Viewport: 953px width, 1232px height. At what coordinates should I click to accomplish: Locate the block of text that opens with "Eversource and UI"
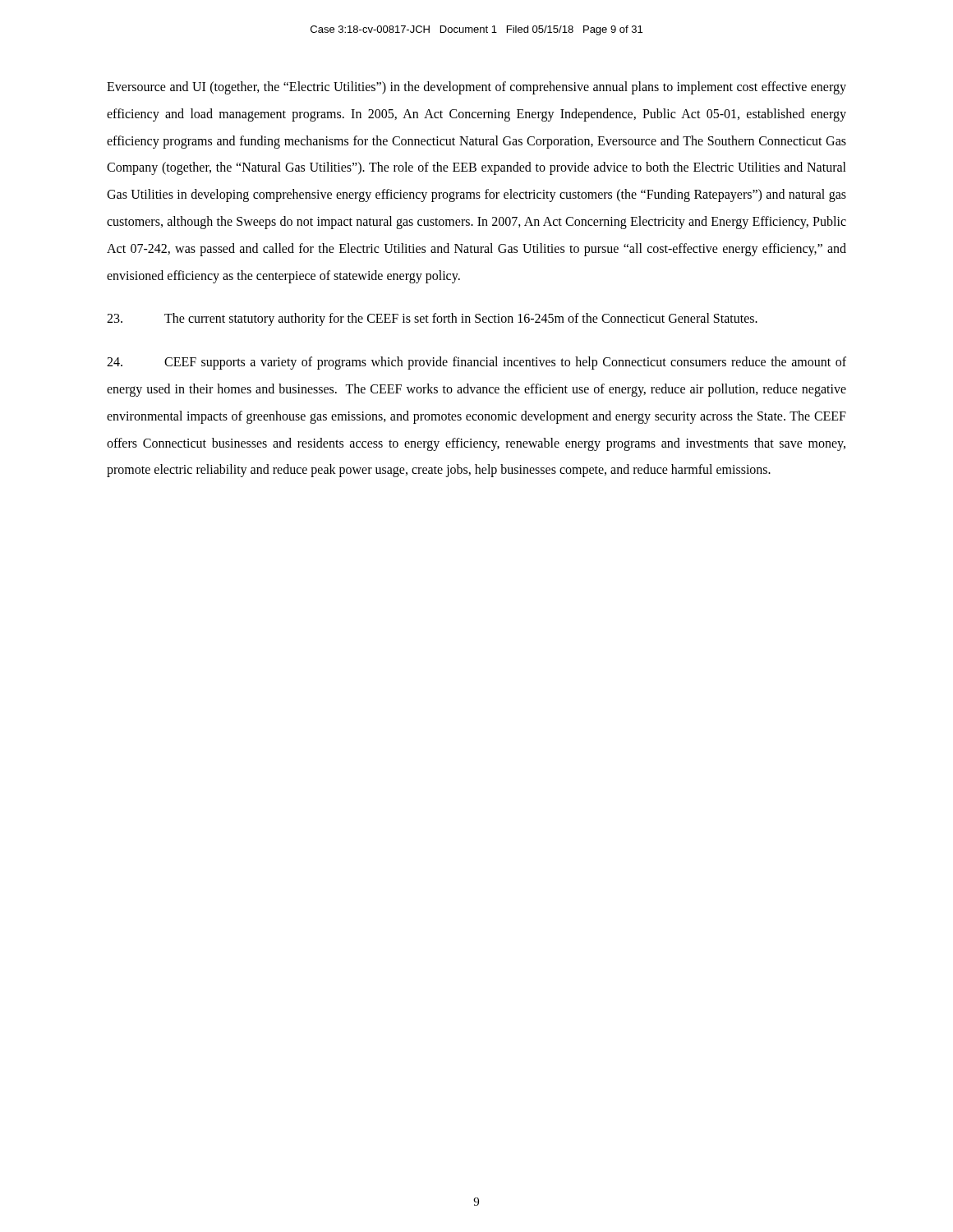(x=476, y=181)
